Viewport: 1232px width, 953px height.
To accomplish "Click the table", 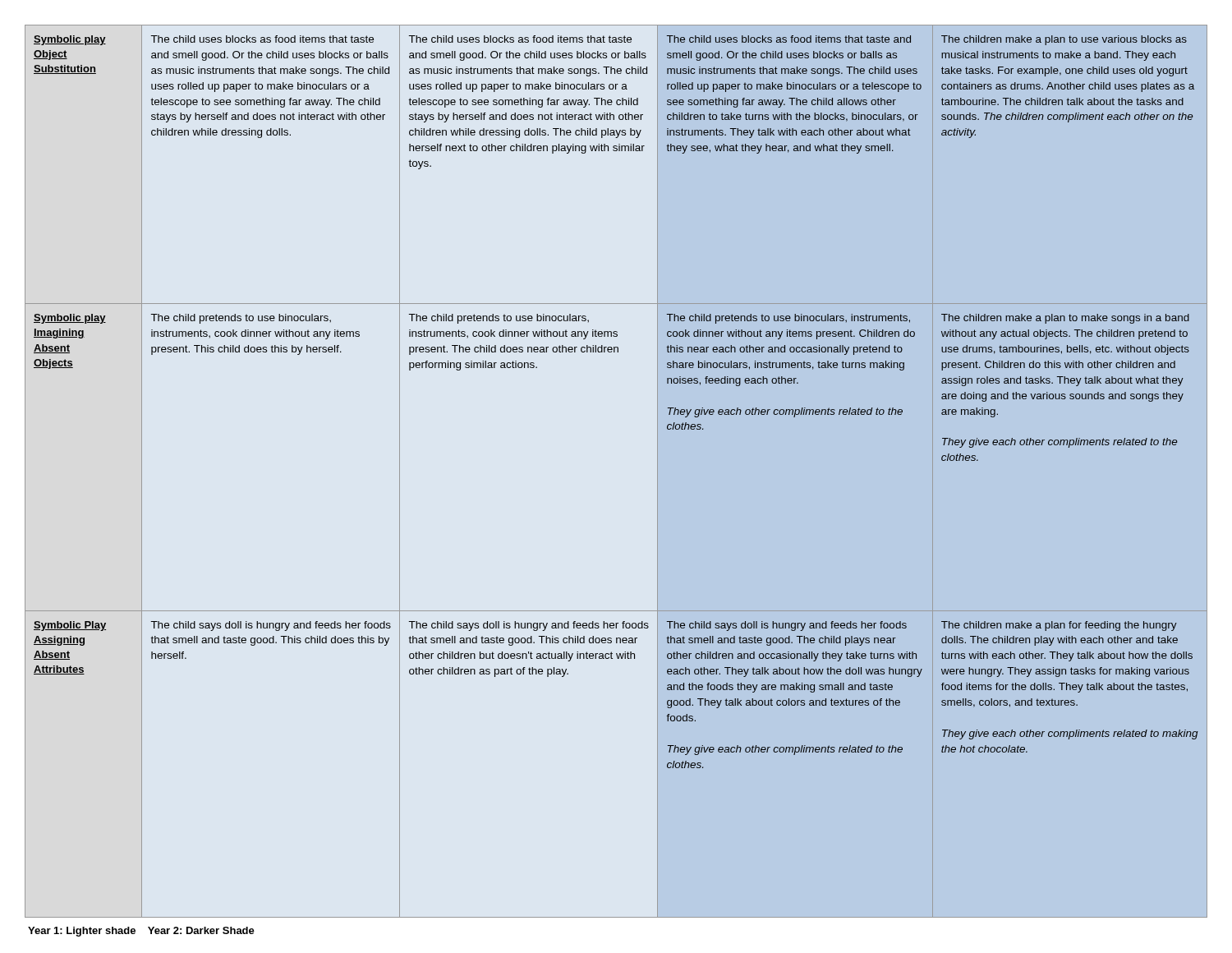I will tap(616, 471).
